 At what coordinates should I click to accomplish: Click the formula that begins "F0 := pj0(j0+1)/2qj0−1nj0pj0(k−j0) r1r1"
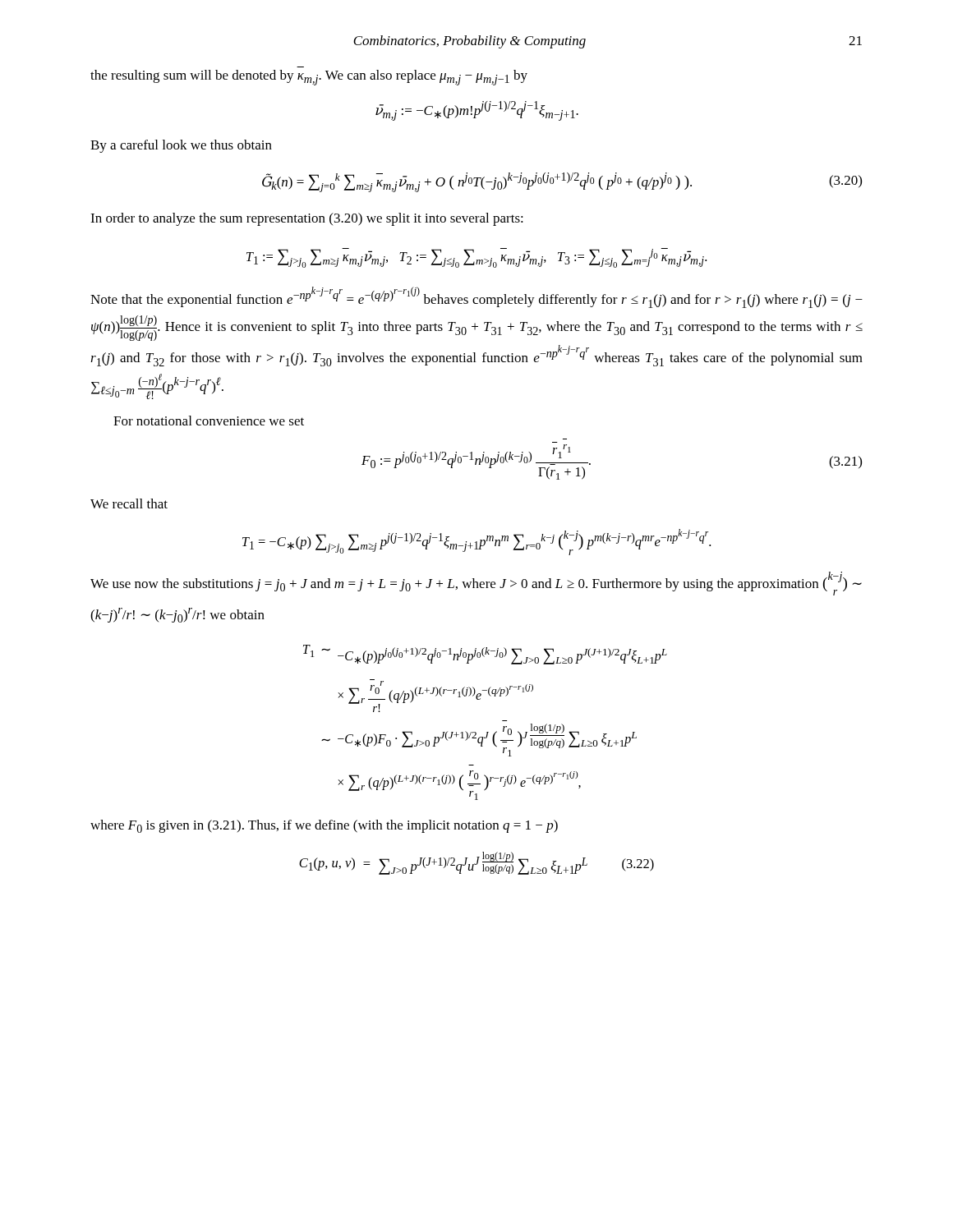point(491,462)
